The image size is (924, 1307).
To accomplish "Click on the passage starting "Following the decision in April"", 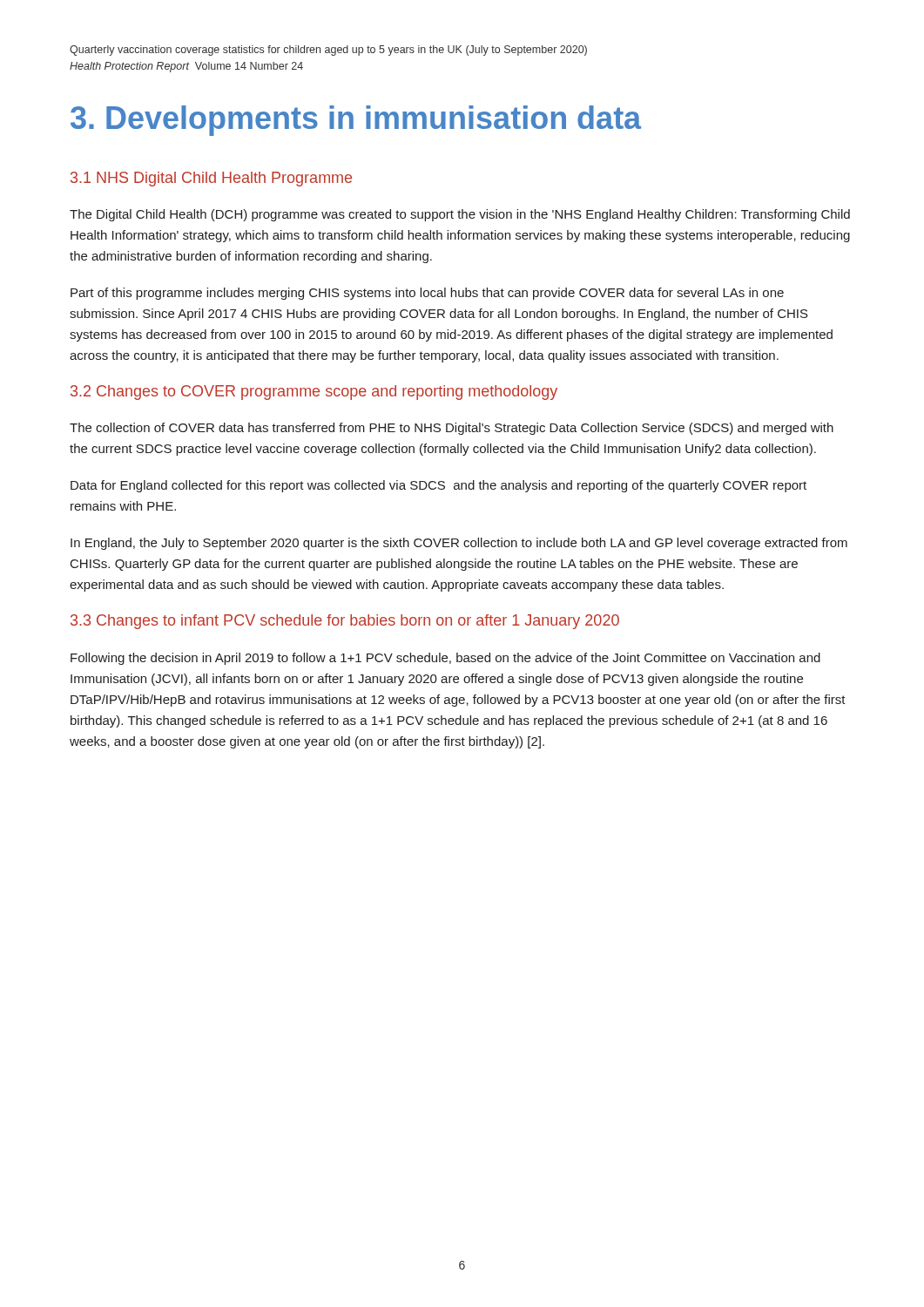I will pyautogui.click(x=457, y=699).
